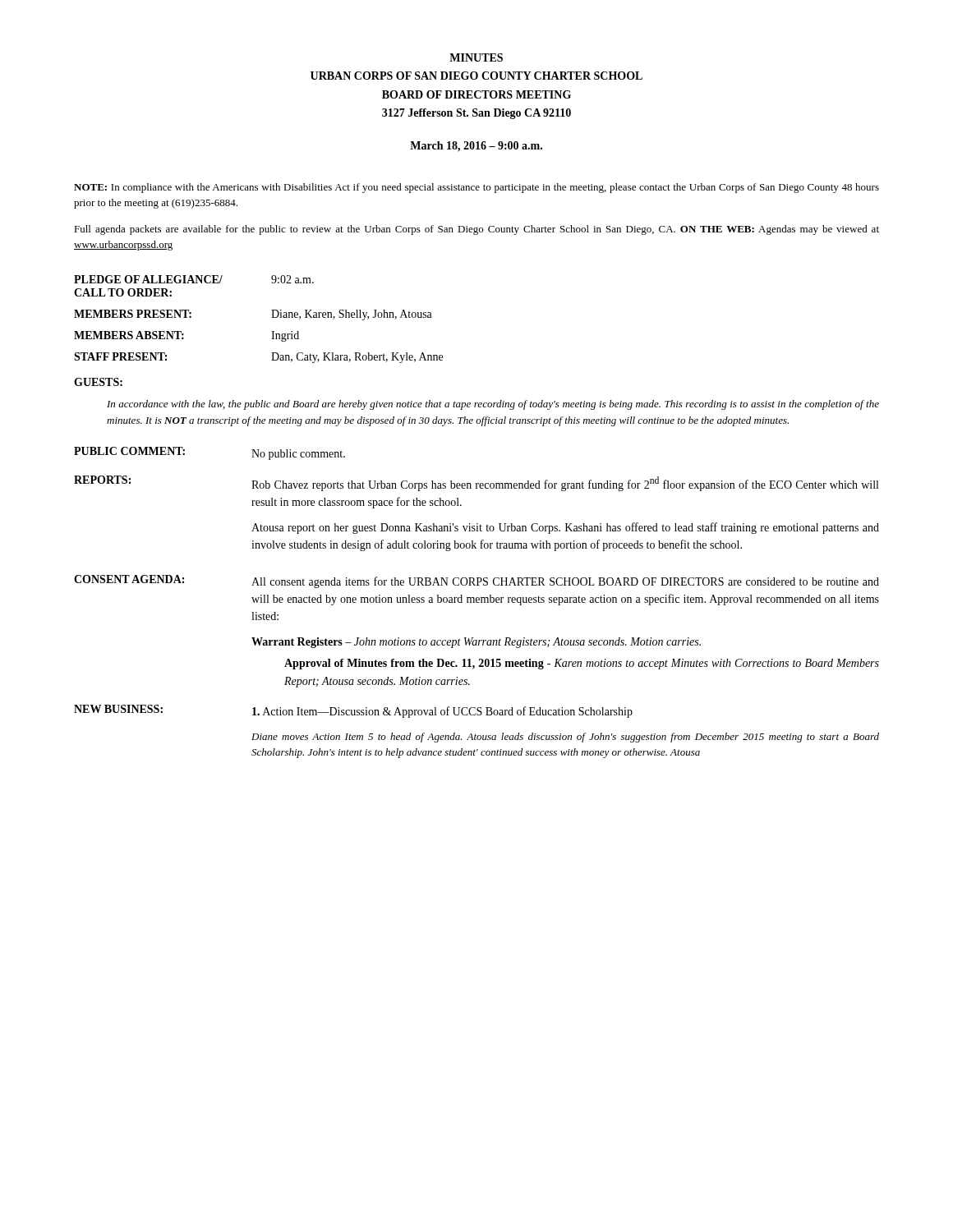Image resolution: width=953 pixels, height=1232 pixels.
Task: Select the table that reads "Dan, Caty, Klara, Robert, Kyle,"
Action: click(476, 318)
